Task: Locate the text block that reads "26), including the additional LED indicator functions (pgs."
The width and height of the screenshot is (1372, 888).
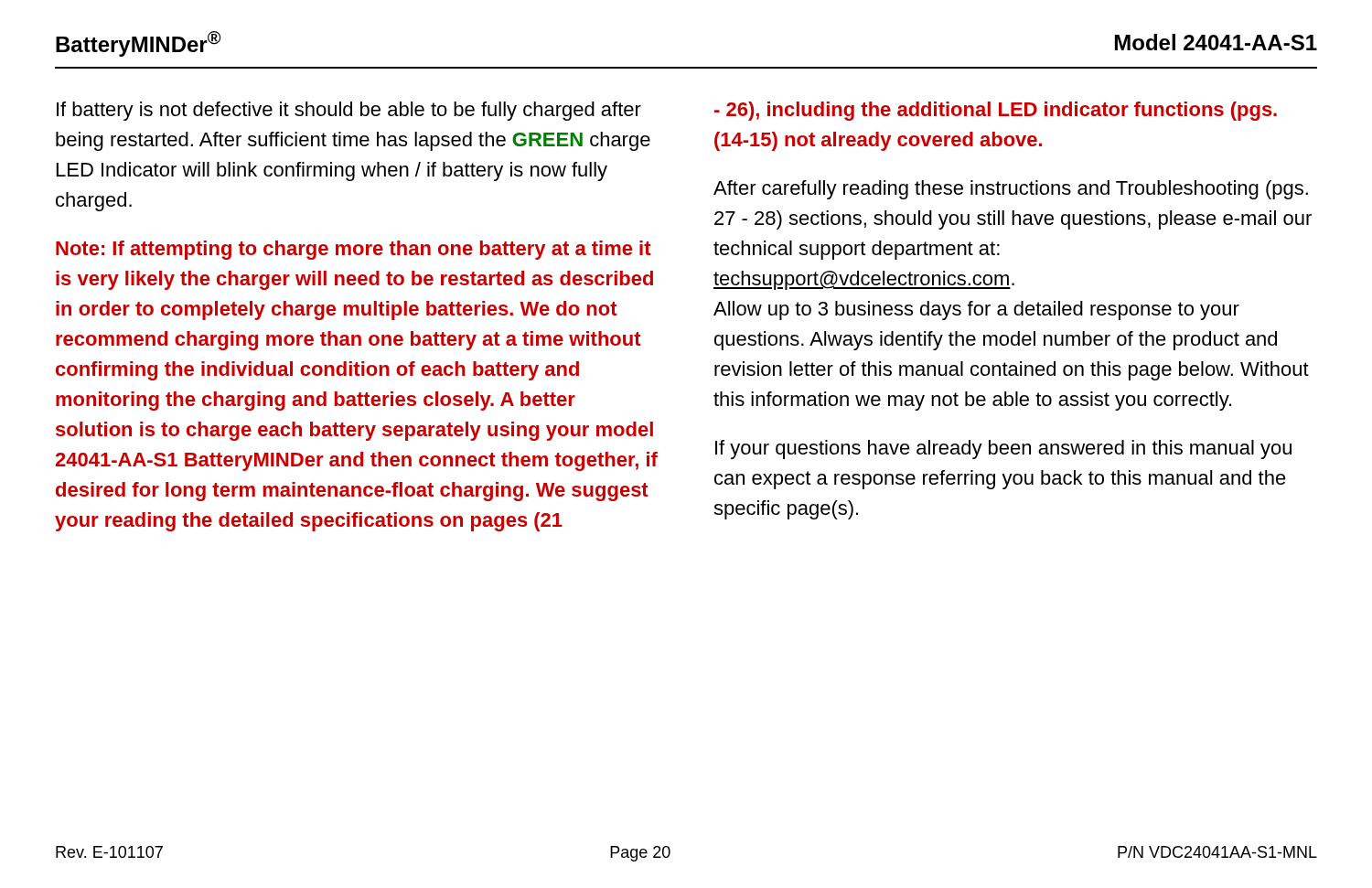Action: 1015,309
